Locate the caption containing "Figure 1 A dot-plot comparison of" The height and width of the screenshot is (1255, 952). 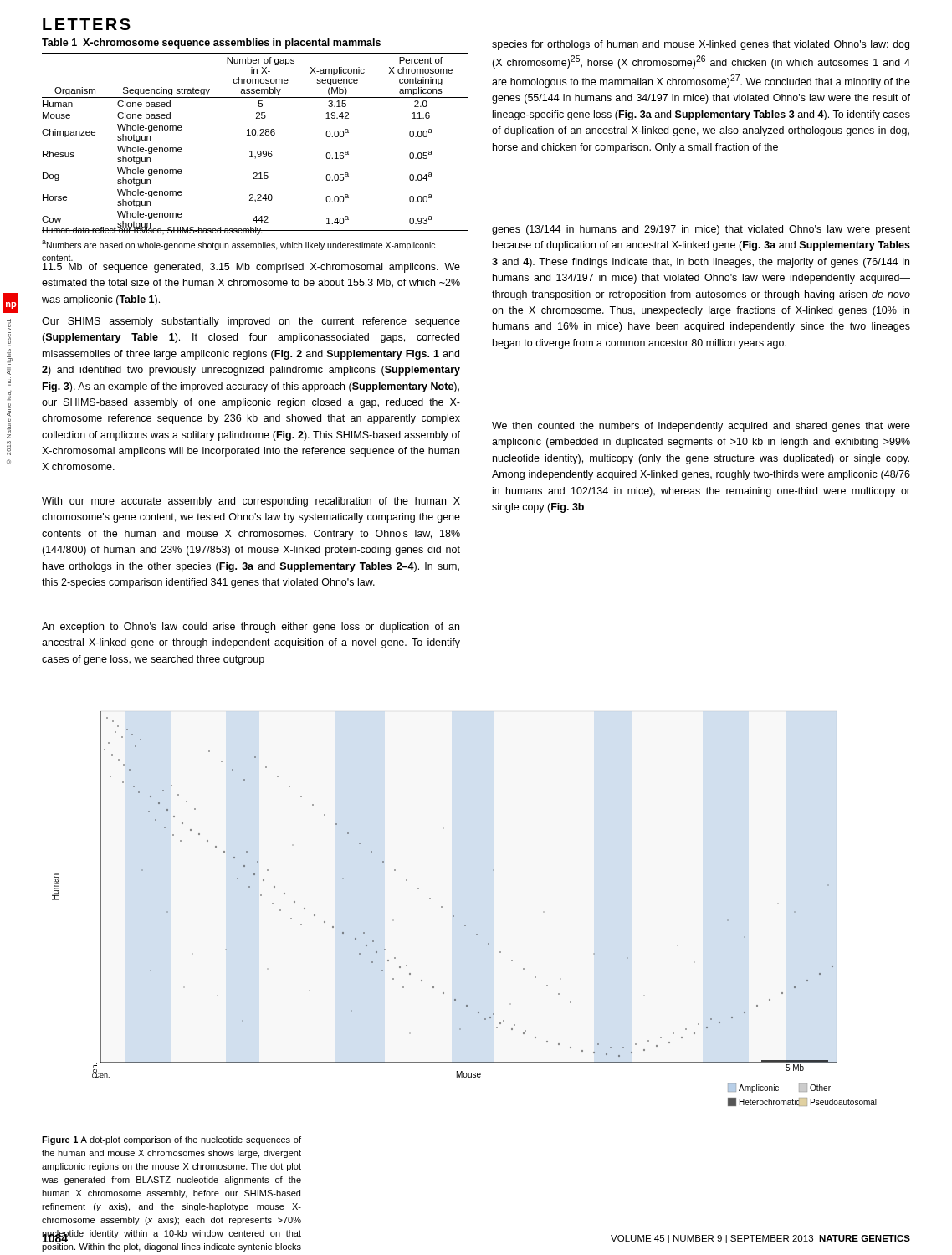pyautogui.click(x=171, y=1195)
